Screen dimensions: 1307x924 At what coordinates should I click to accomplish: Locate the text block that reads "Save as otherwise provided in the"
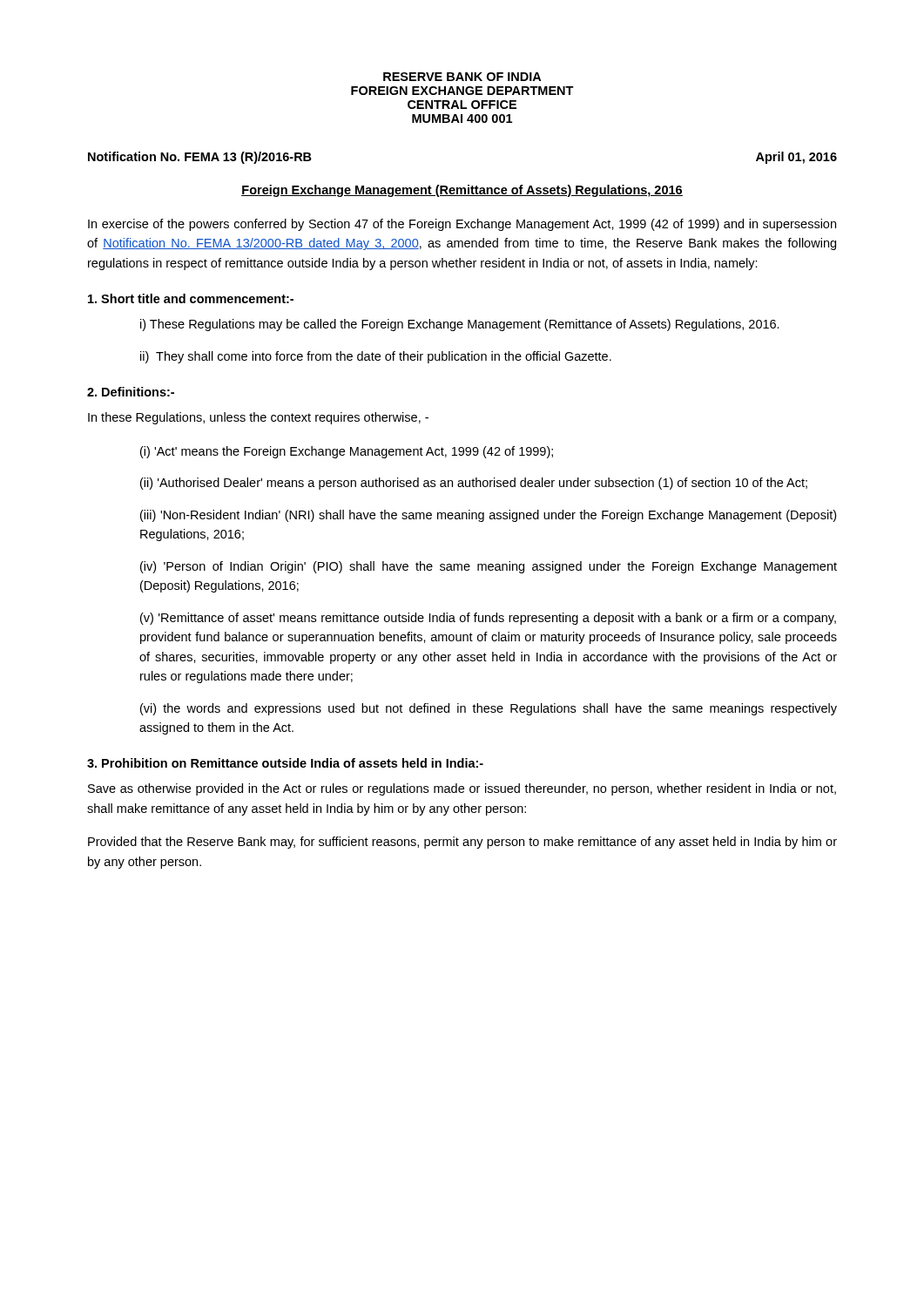(x=462, y=799)
